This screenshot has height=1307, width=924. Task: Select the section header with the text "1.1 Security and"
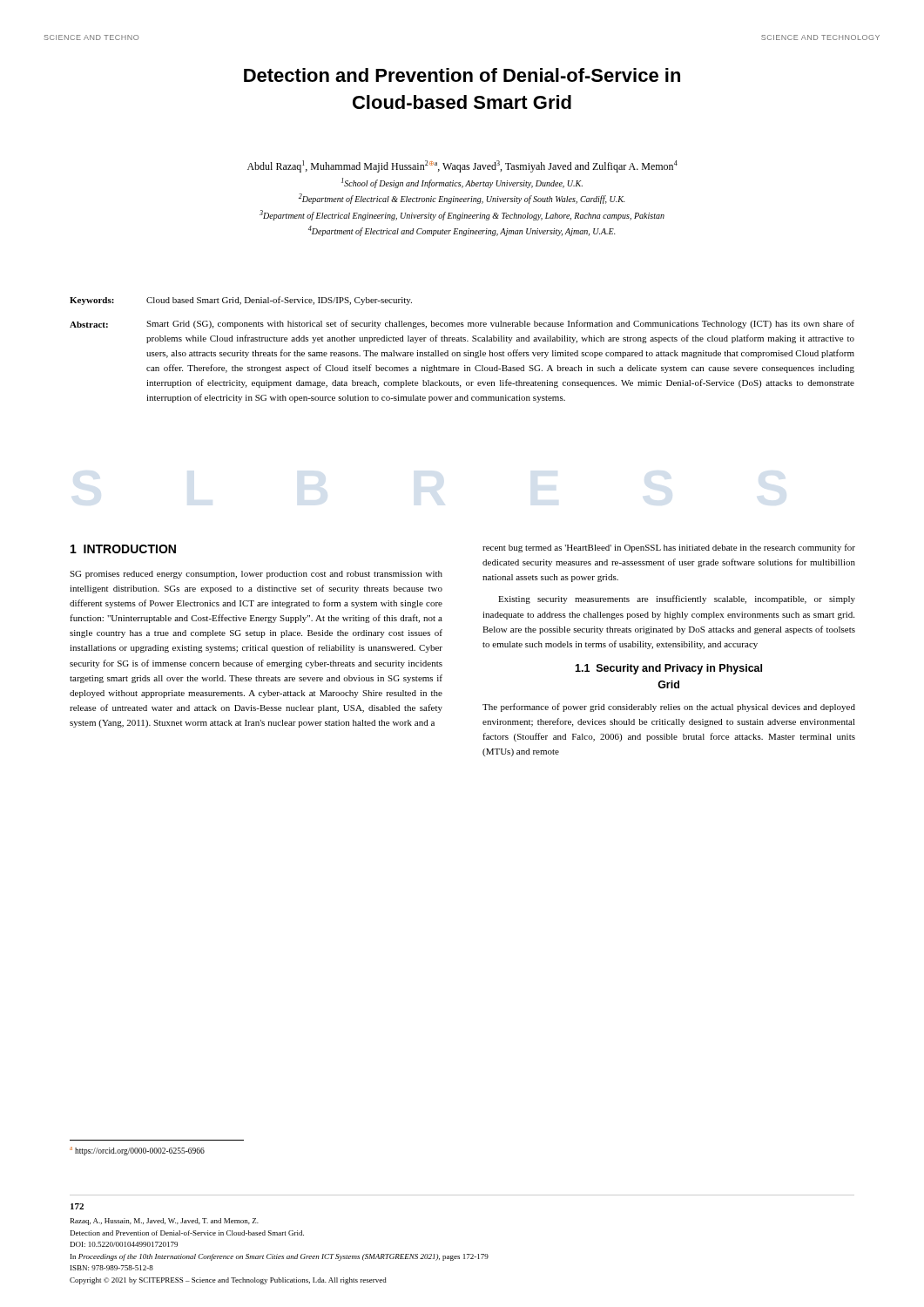(x=669, y=677)
